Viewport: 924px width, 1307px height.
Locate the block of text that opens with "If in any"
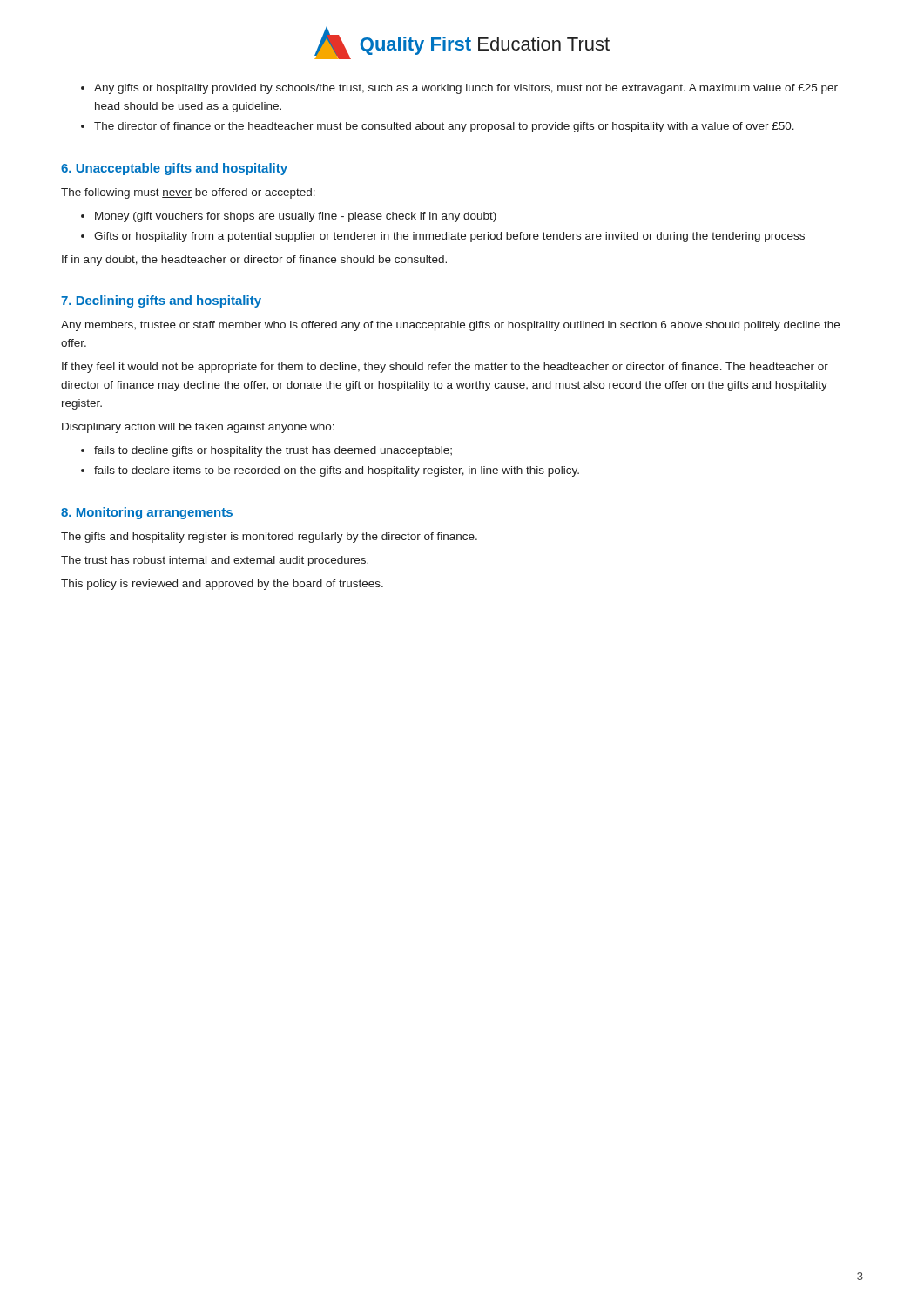[x=254, y=259]
